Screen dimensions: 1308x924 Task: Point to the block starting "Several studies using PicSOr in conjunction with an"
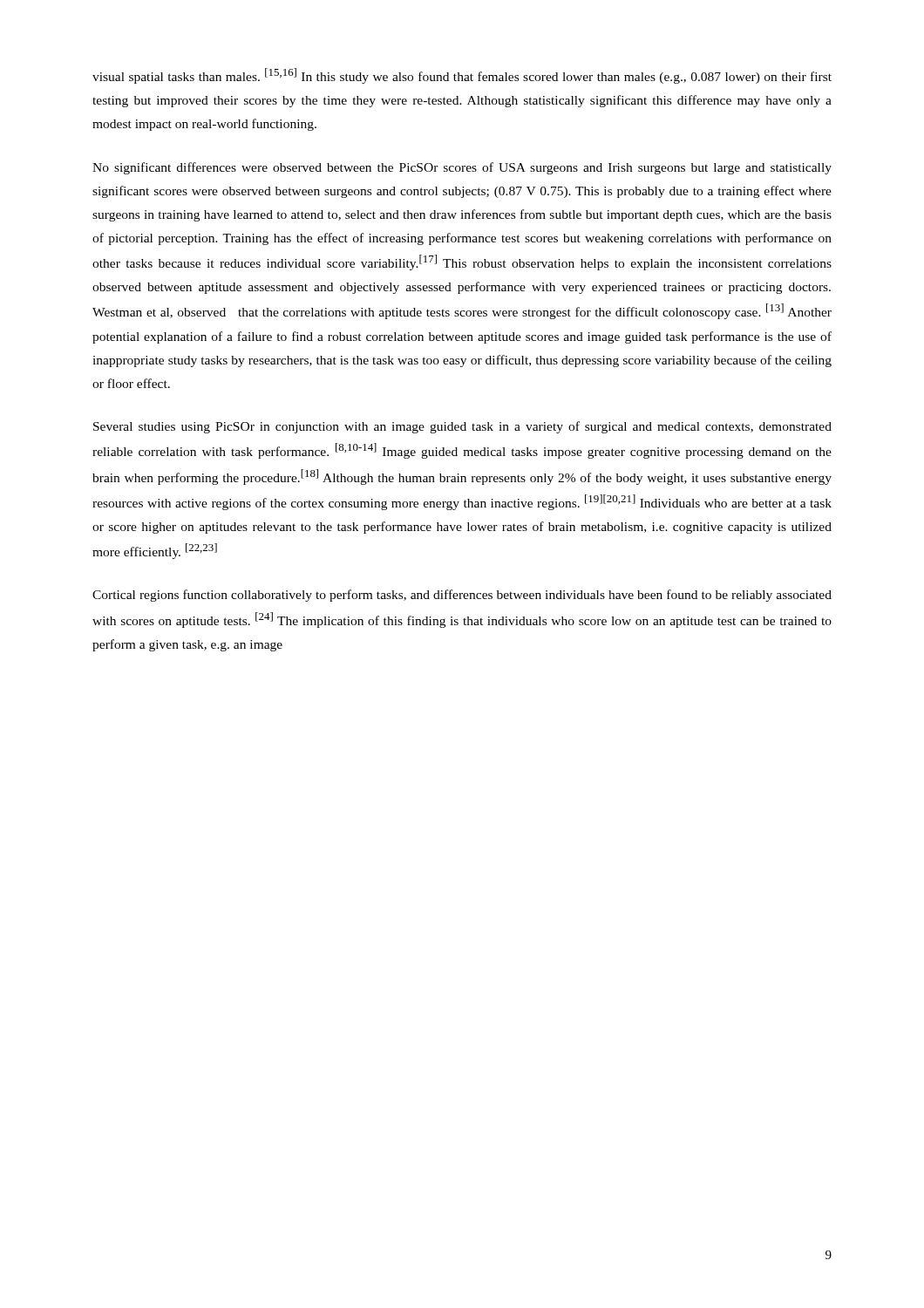tap(462, 489)
